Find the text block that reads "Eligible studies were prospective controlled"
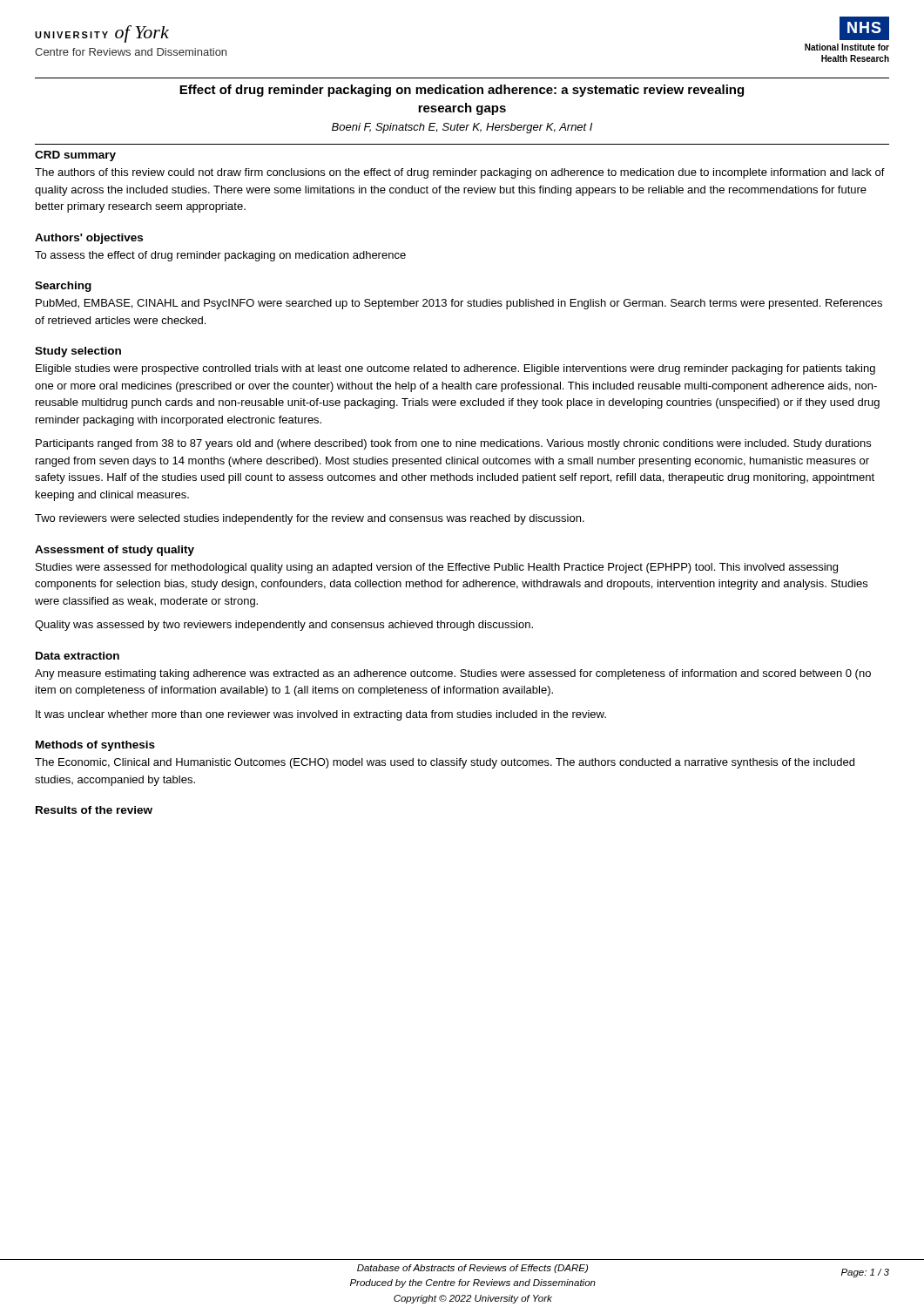Image resolution: width=924 pixels, height=1307 pixels. pyautogui.click(x=457, y=394)
